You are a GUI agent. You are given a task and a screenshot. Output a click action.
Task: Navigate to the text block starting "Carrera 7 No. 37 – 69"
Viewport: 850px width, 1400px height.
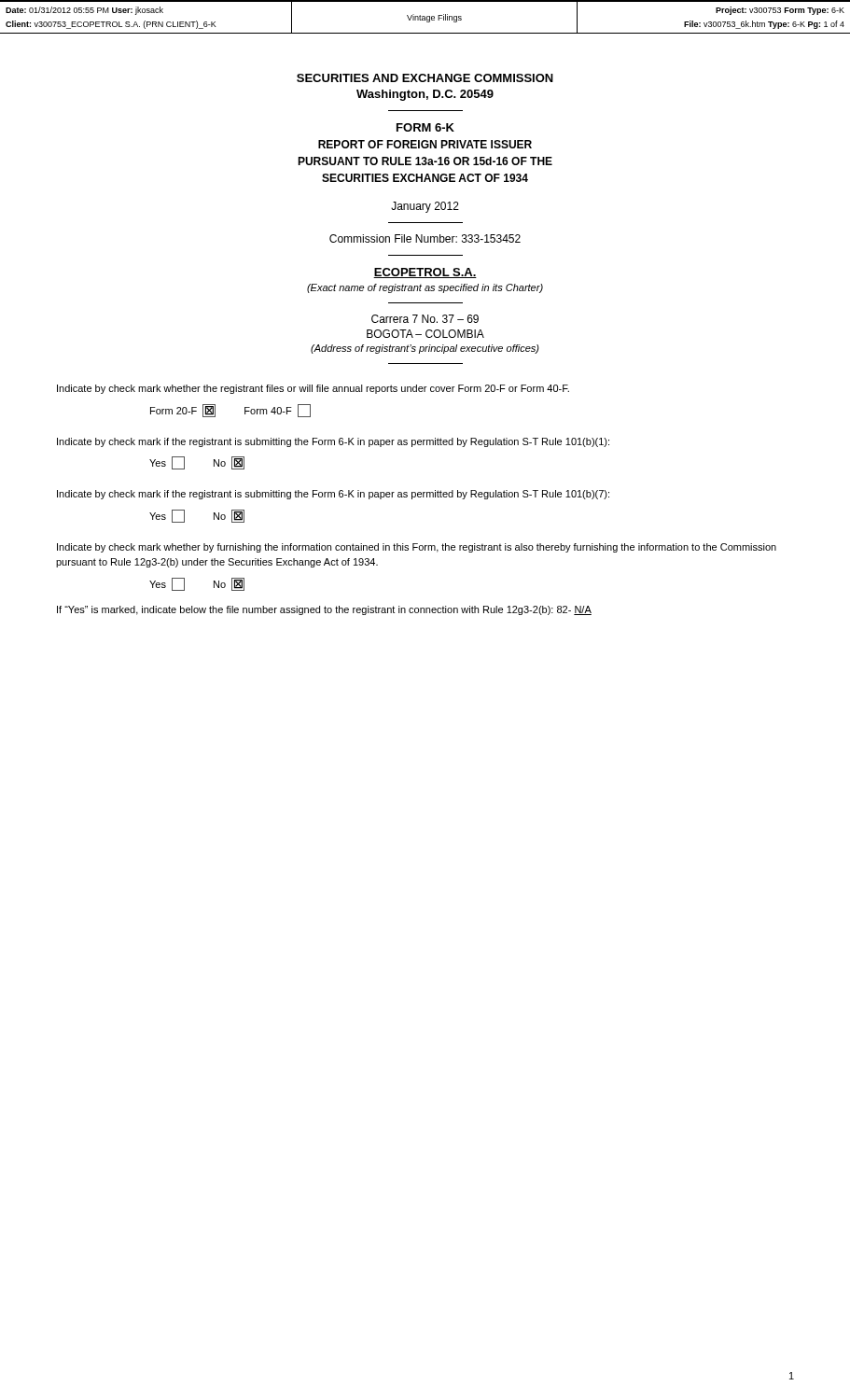425,333
